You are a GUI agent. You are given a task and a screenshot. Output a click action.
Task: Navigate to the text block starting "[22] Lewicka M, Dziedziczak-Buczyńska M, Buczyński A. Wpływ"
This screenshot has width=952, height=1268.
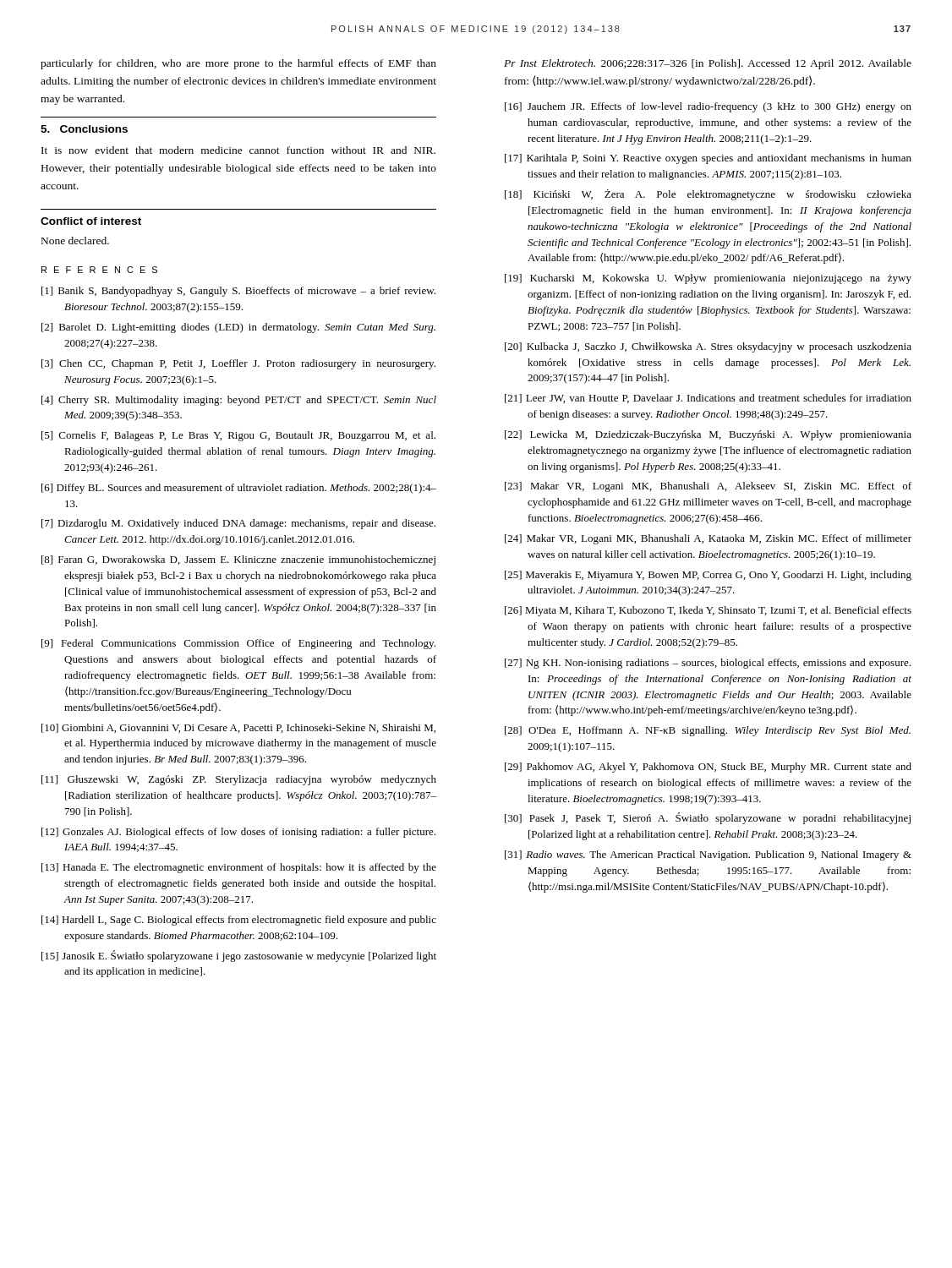tap(708, 450)
